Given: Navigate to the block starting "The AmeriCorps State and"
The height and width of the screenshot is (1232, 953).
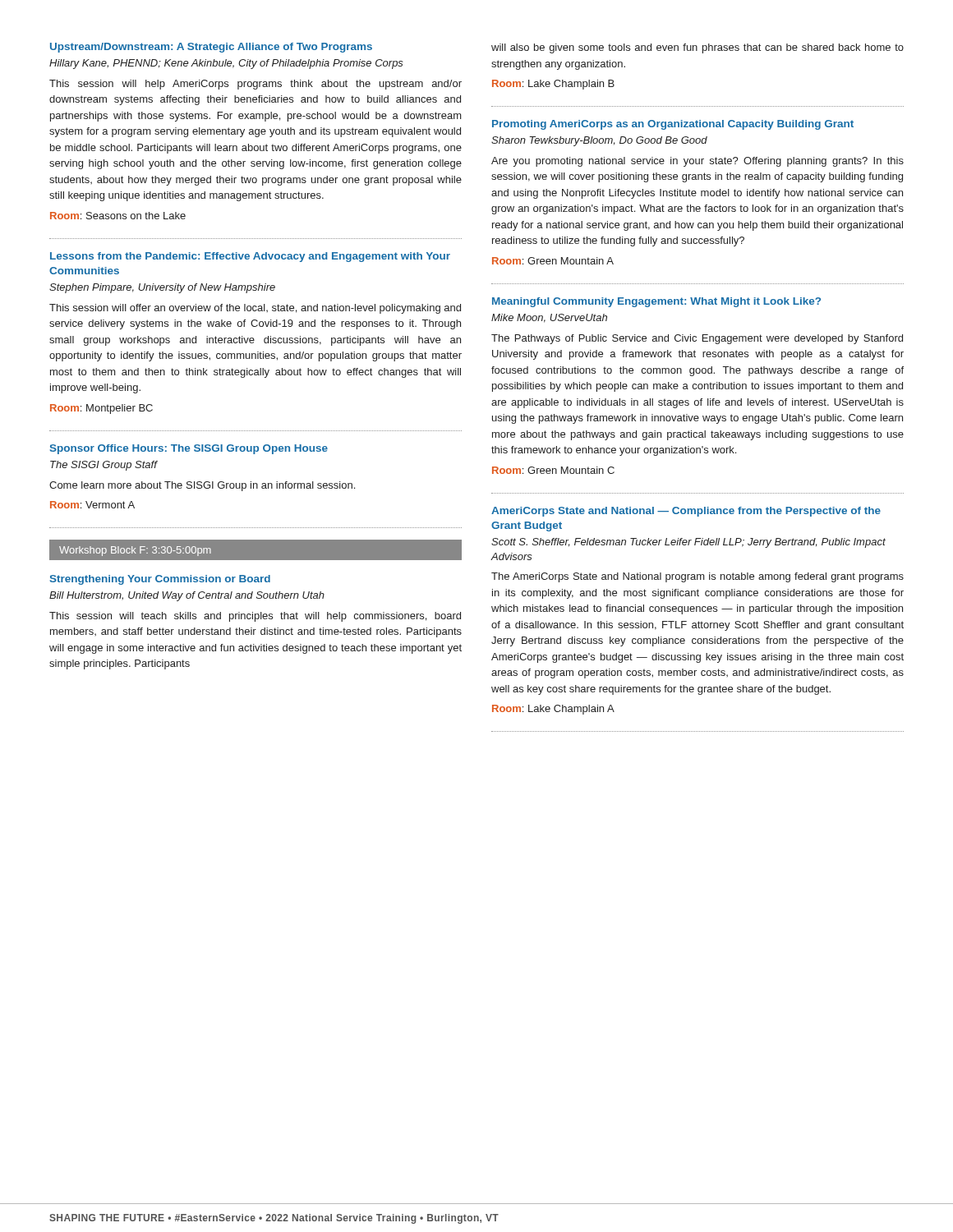Looking at the screenshot, I should [x=698, y=632].
